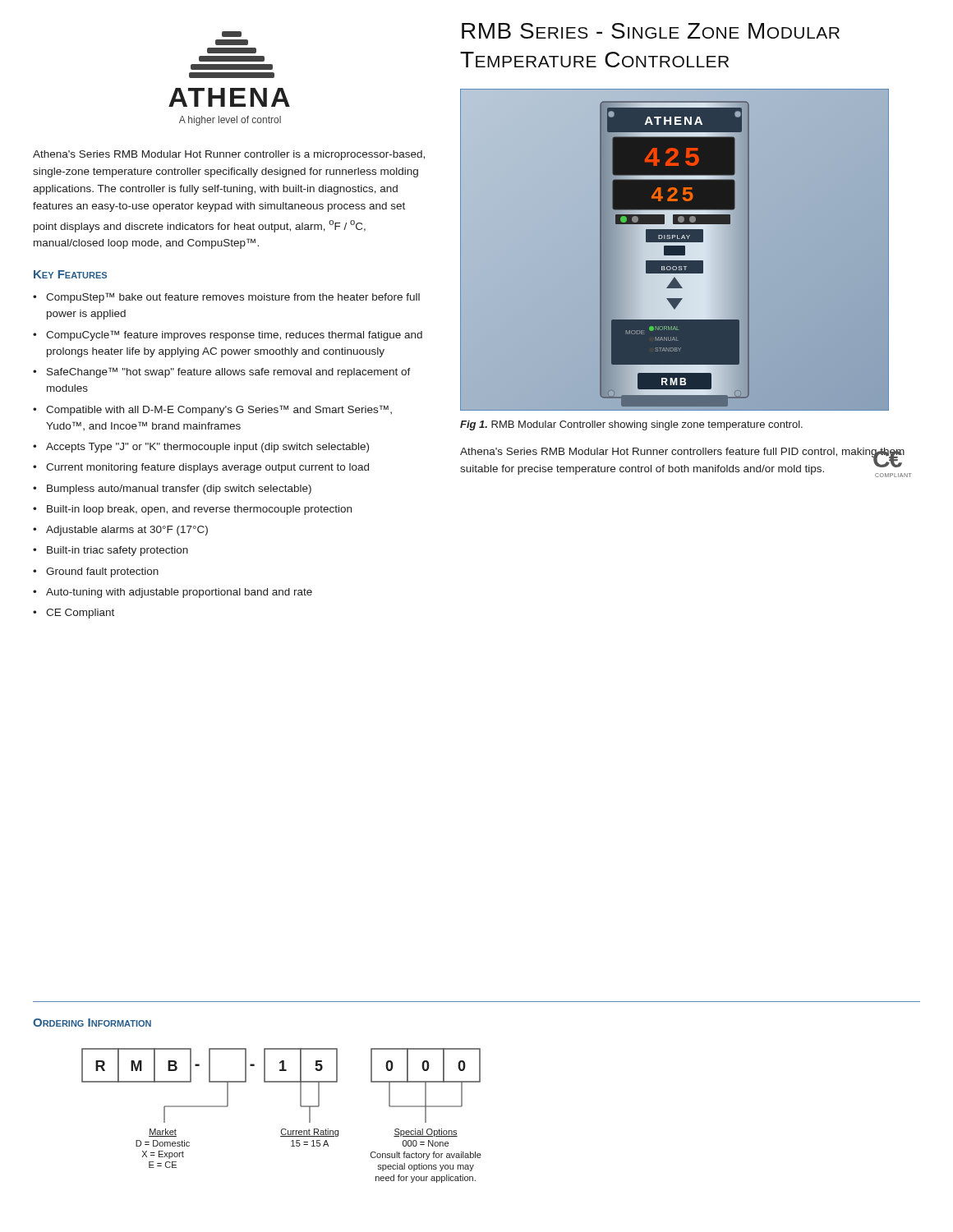The width and height of the screenshot is (953, 1232).
Task: Point to "Bumpless auto/manual transfer (dip switch selectable)"
Action: click(179, 488)
